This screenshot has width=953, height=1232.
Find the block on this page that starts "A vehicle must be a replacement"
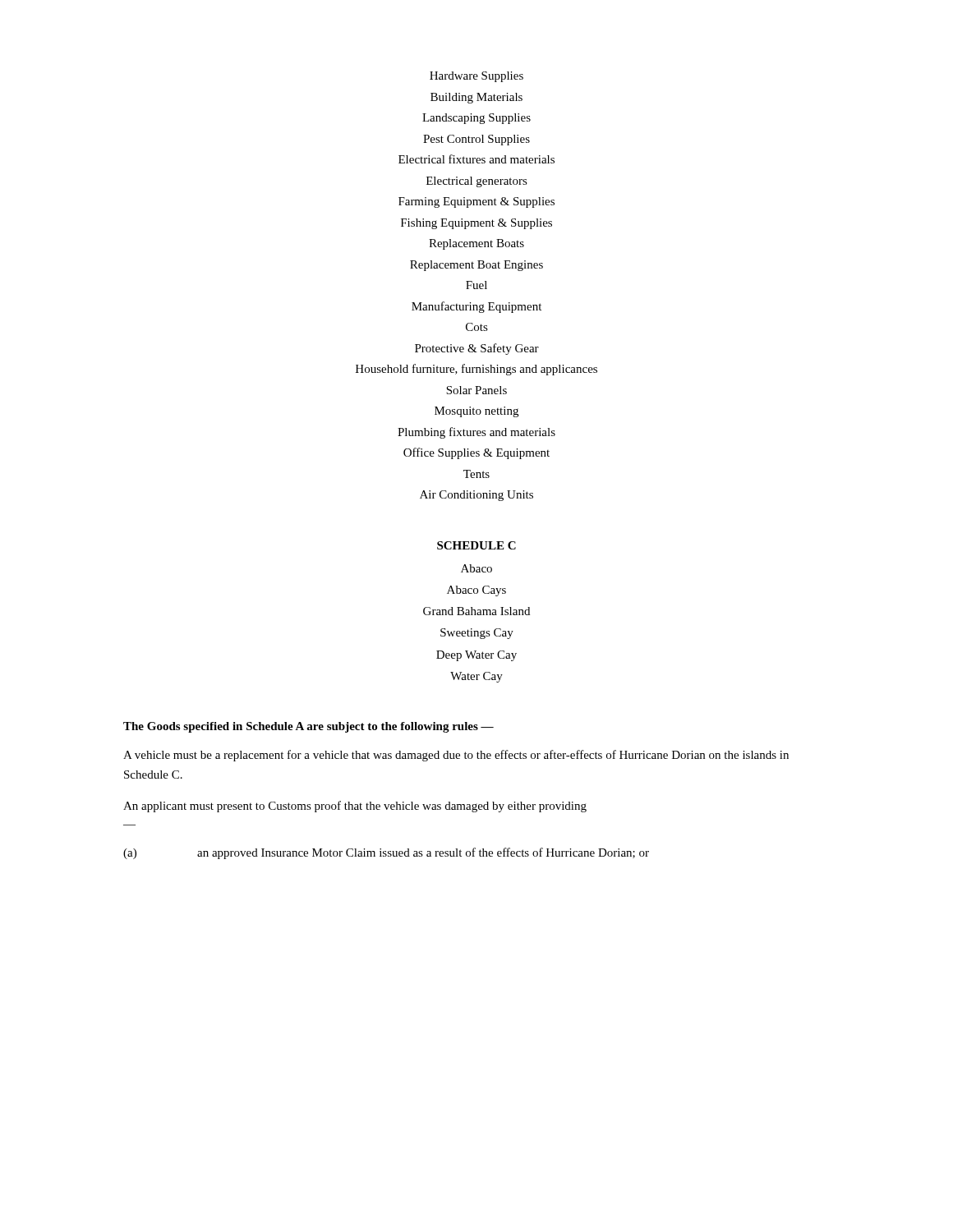click(456, 765)
